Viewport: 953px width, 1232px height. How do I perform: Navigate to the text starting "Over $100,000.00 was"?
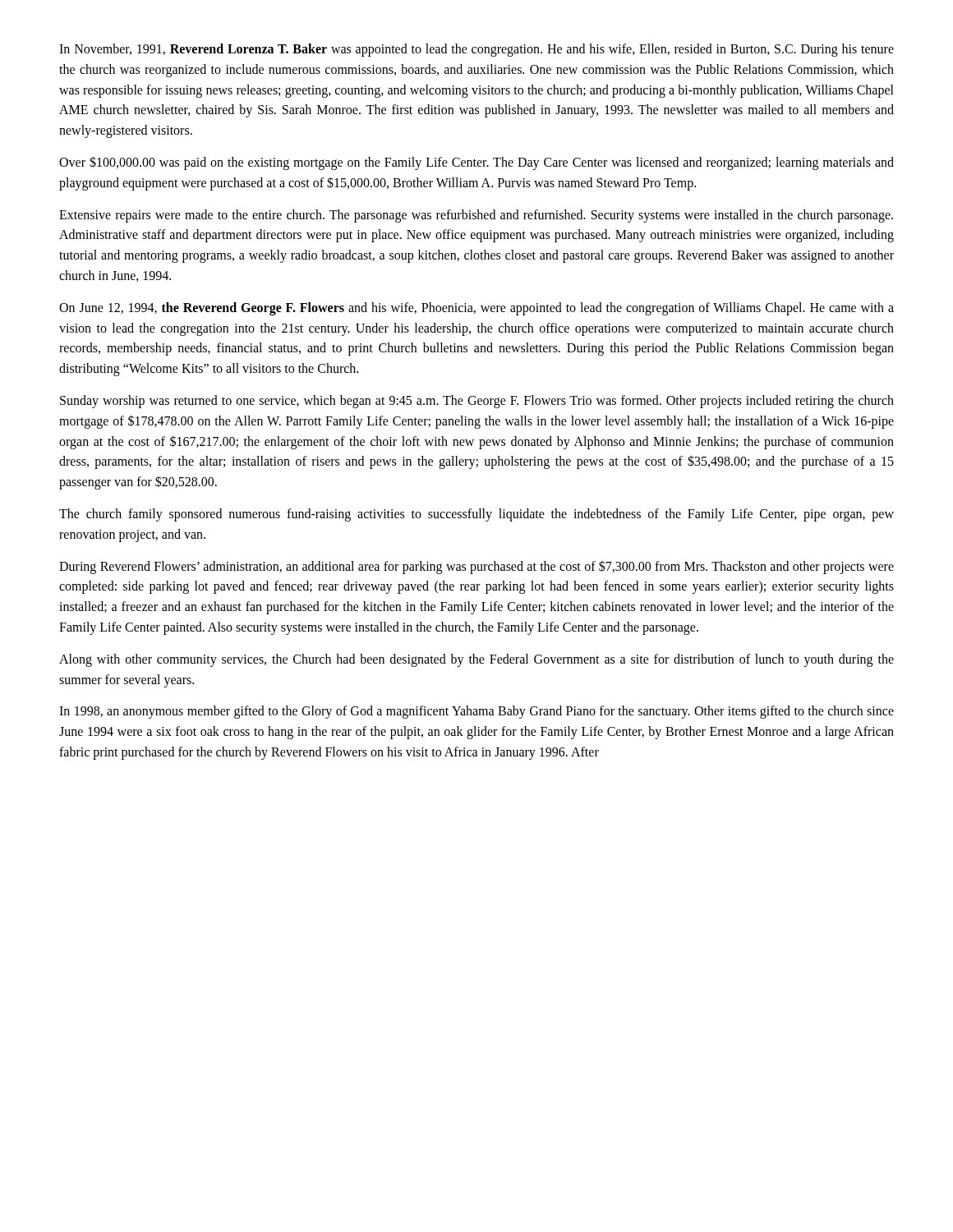(476, 172)
